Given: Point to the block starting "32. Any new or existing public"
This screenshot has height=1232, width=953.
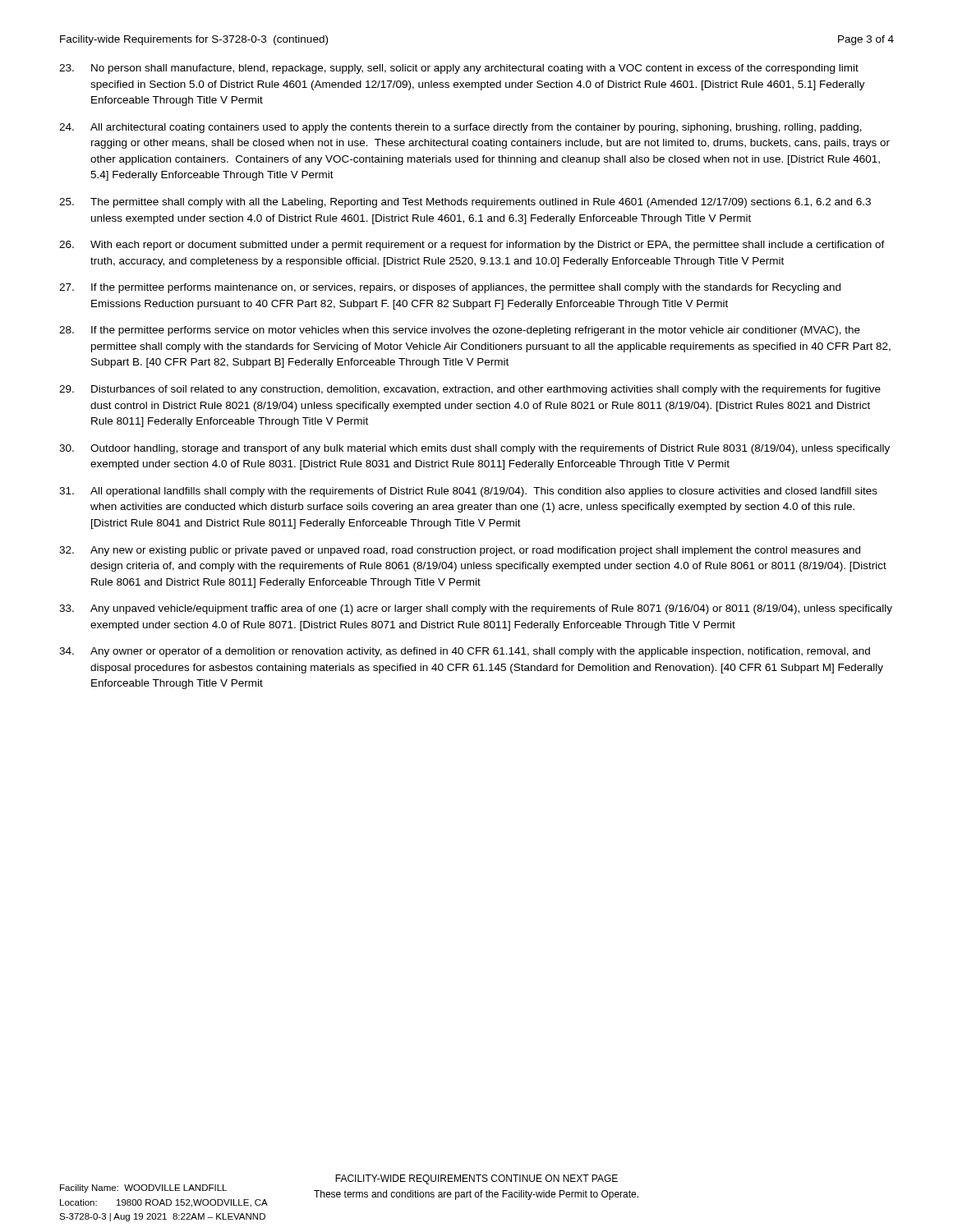Looking at the screenshot, I should (x=476, y=566).
